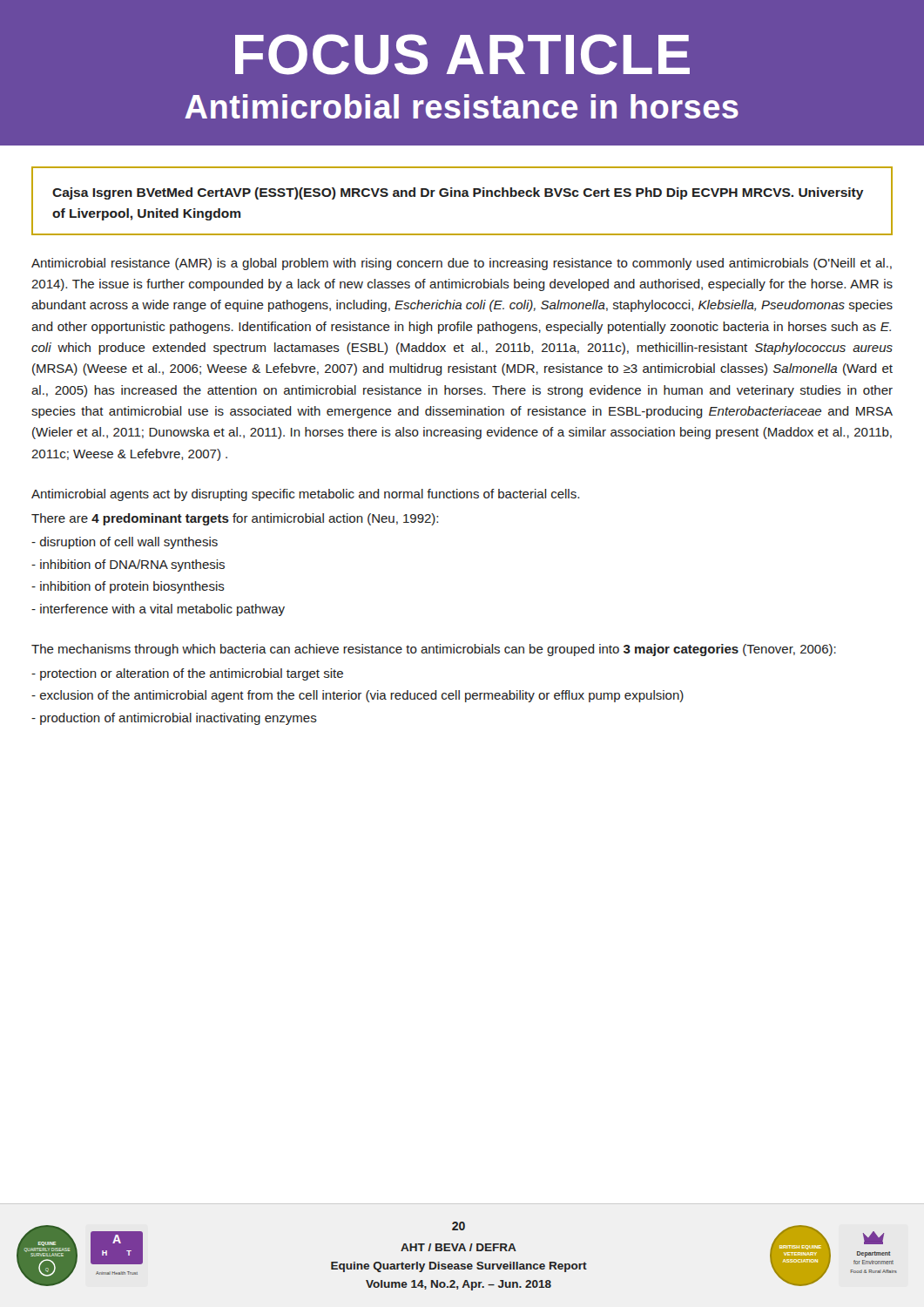This screenshot has width=924, height=1307.
Task: Navigate to the block starting "Antimicrobial resistance (AMR) is a global problem with"
Action: click(462, 358)
